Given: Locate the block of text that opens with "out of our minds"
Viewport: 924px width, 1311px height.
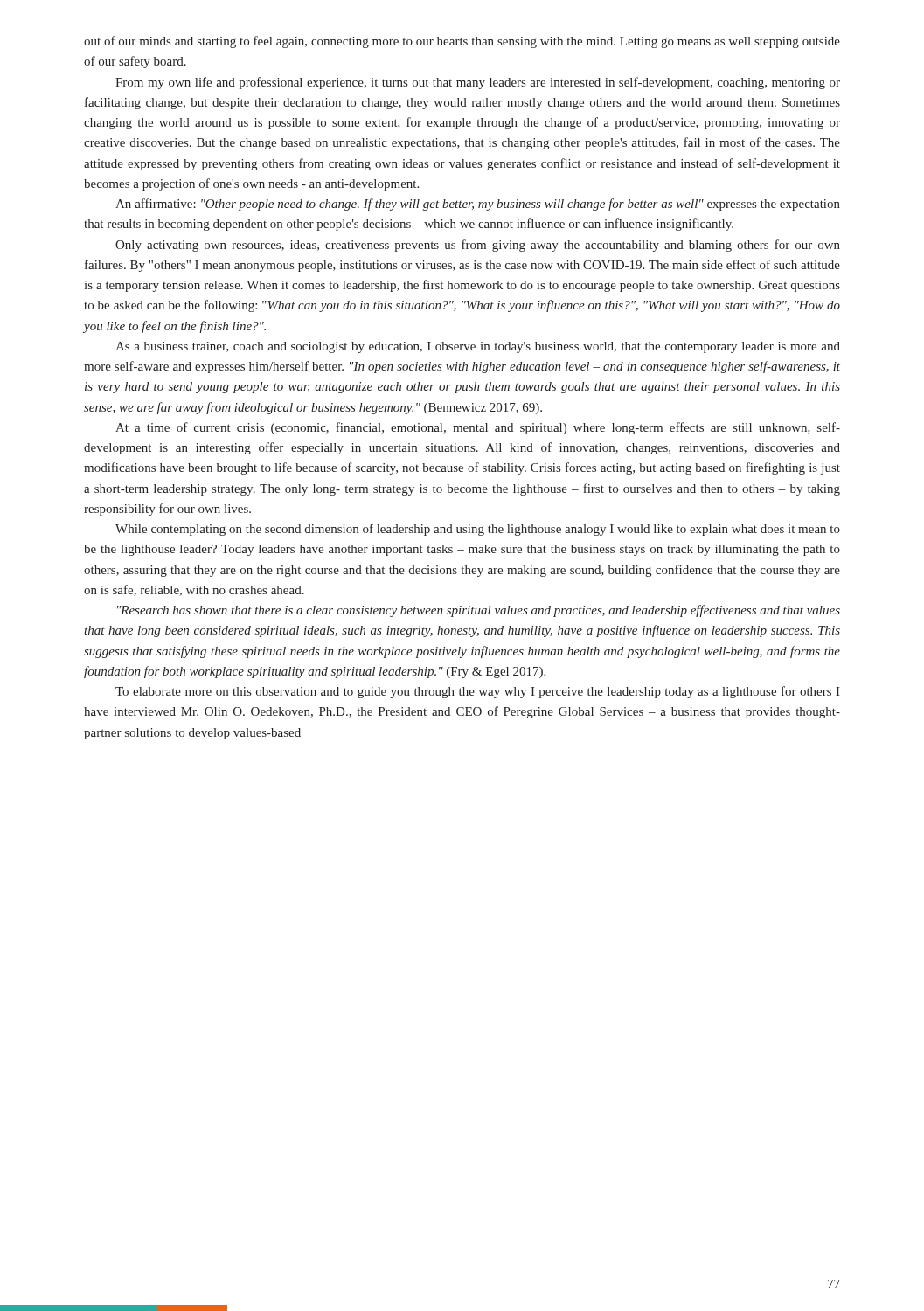Looking at the screenshot, I should click(x=462, y=52).
